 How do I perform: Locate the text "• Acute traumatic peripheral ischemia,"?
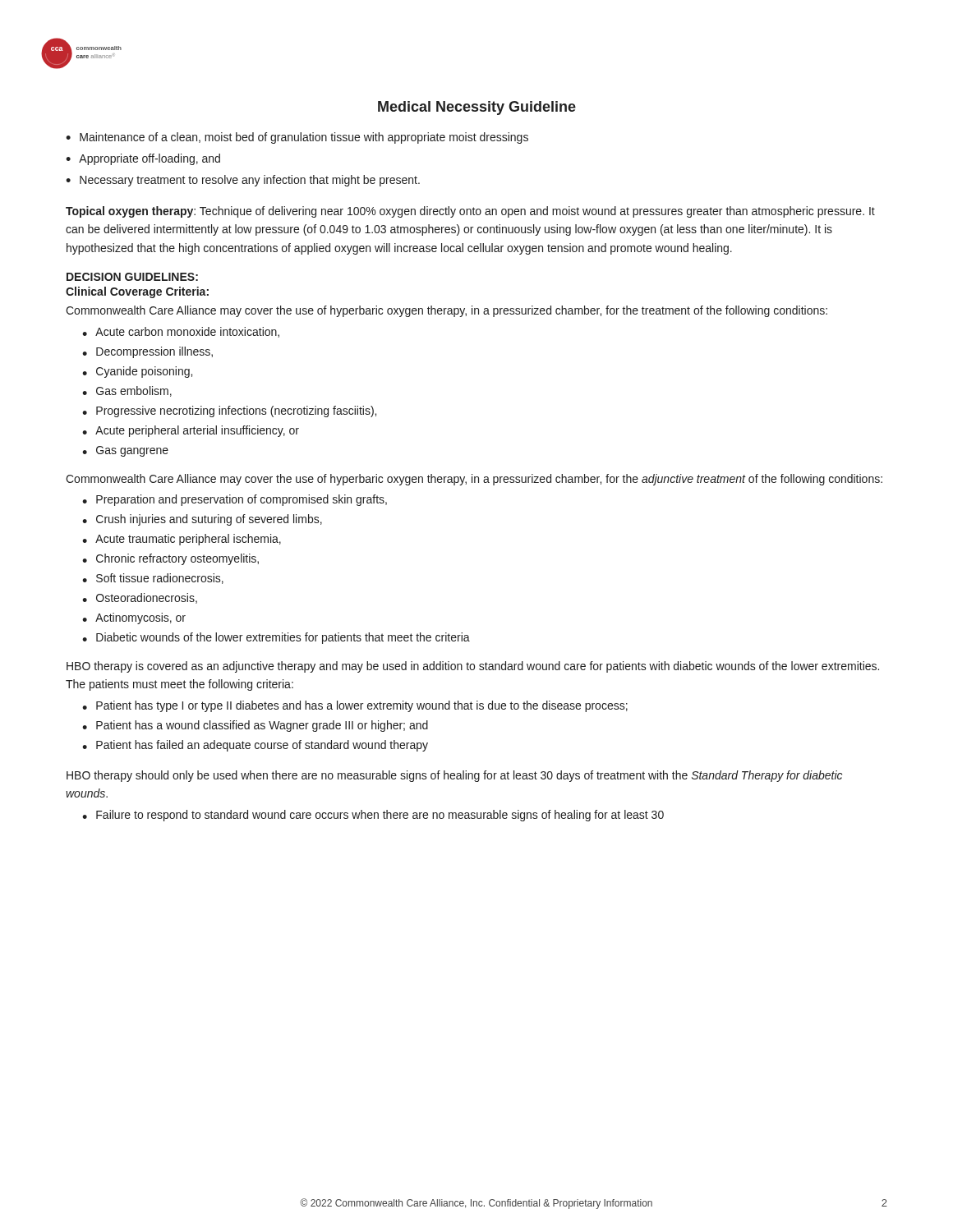click(182, 540)
